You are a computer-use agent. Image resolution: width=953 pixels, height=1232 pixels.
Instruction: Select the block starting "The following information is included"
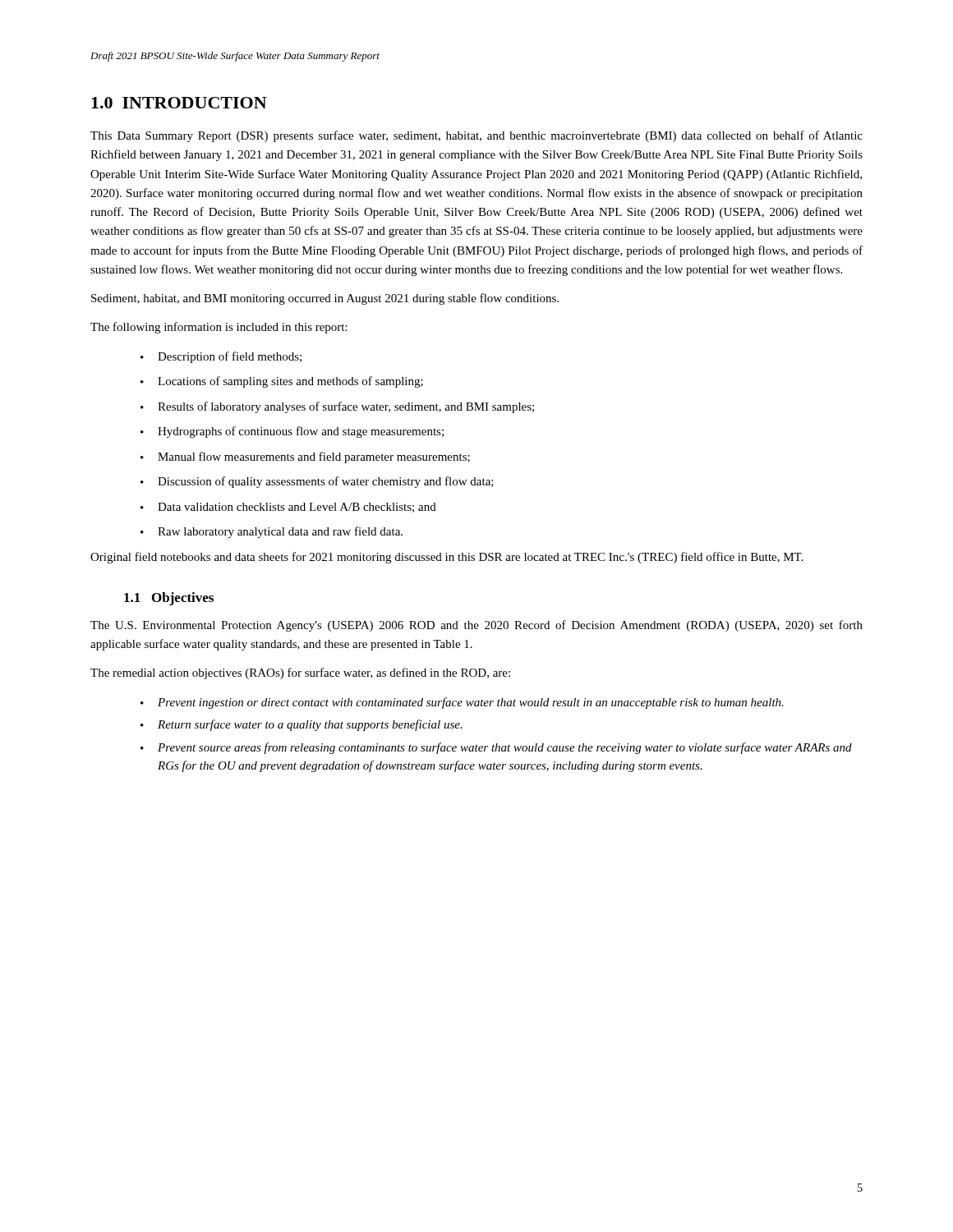pos(219,327)
